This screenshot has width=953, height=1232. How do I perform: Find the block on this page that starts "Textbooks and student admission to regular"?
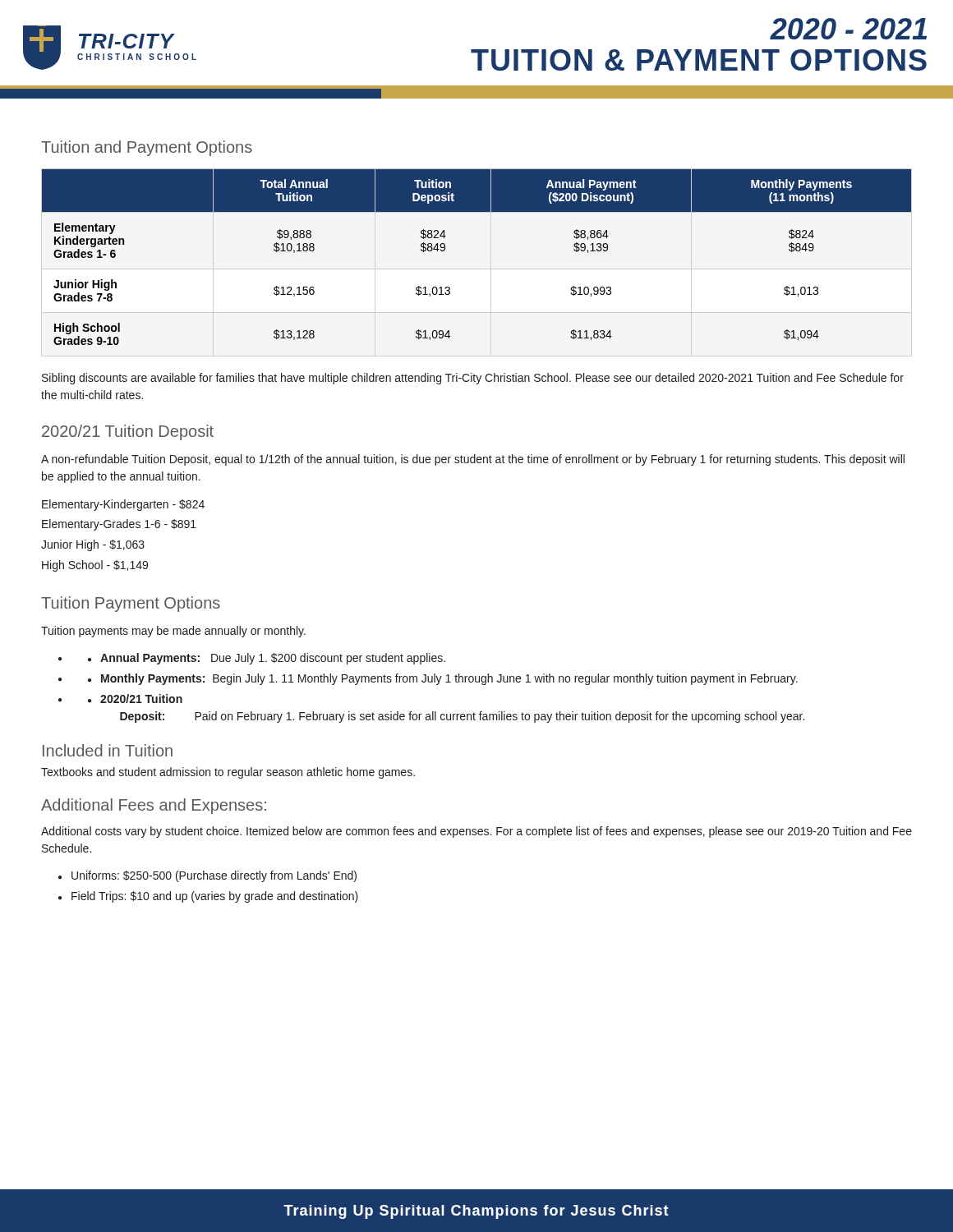point(228,772)
